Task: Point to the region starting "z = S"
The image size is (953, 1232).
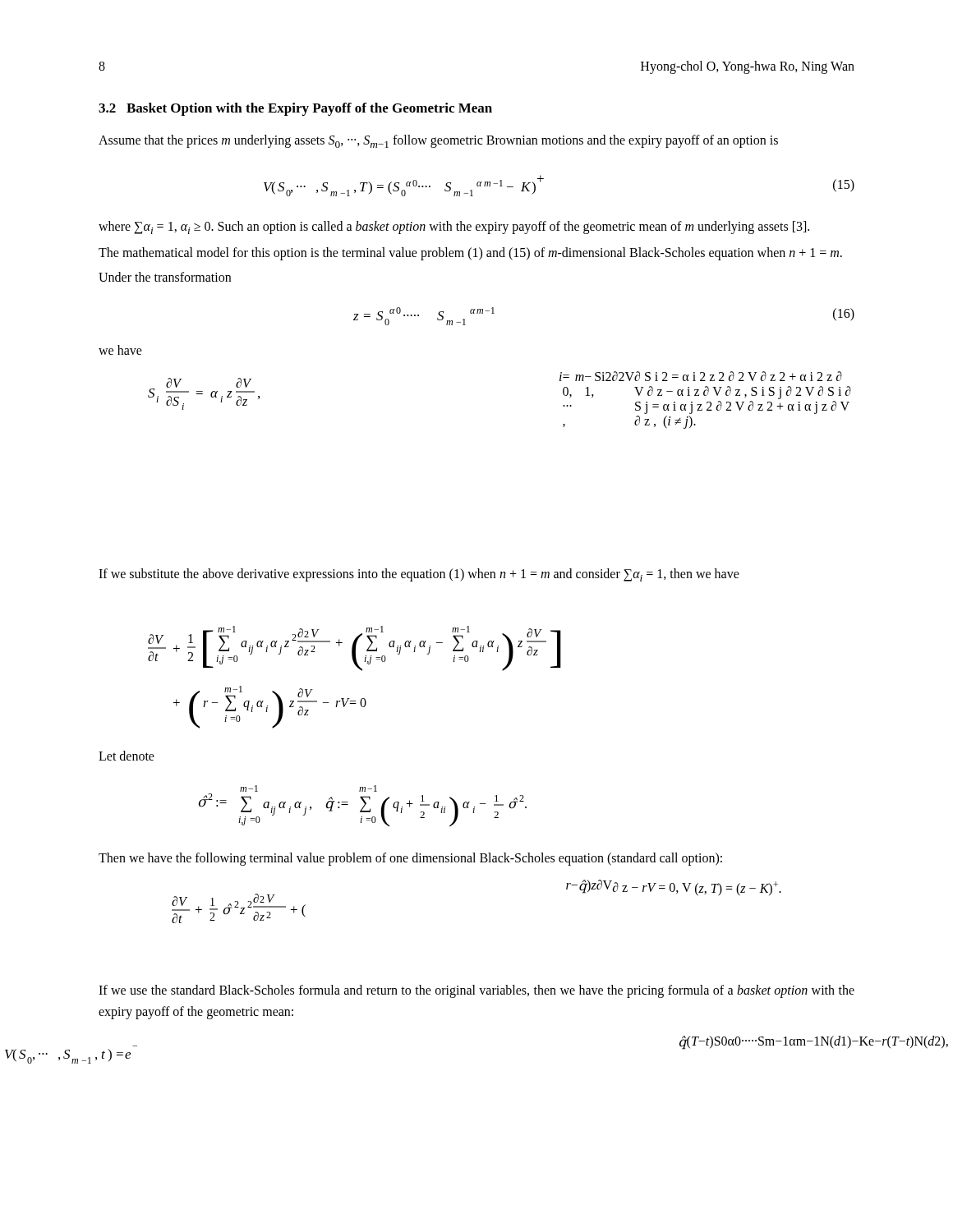Action: pos(440,316)
